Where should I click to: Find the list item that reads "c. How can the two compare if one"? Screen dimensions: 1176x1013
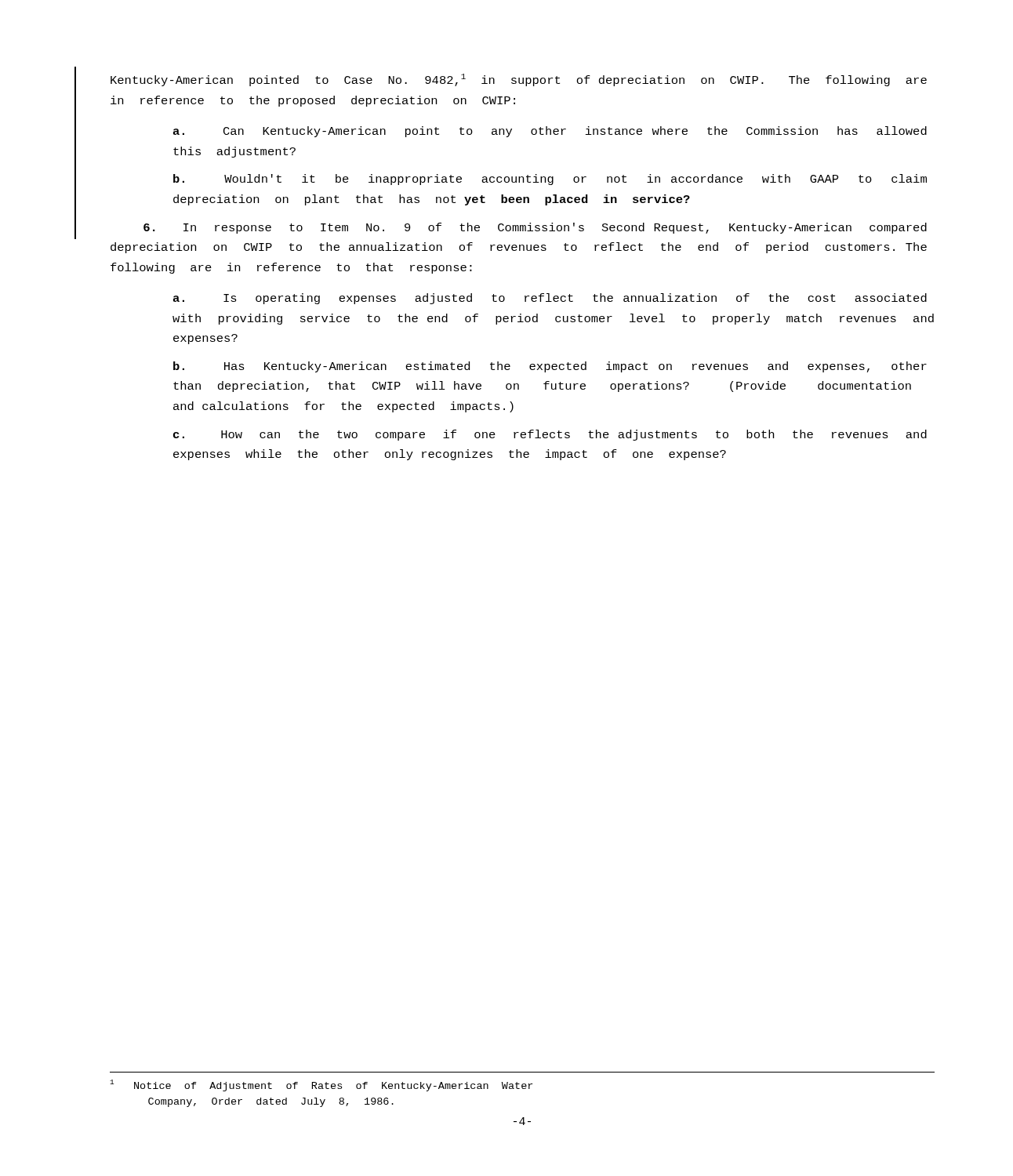pos(554,445)
